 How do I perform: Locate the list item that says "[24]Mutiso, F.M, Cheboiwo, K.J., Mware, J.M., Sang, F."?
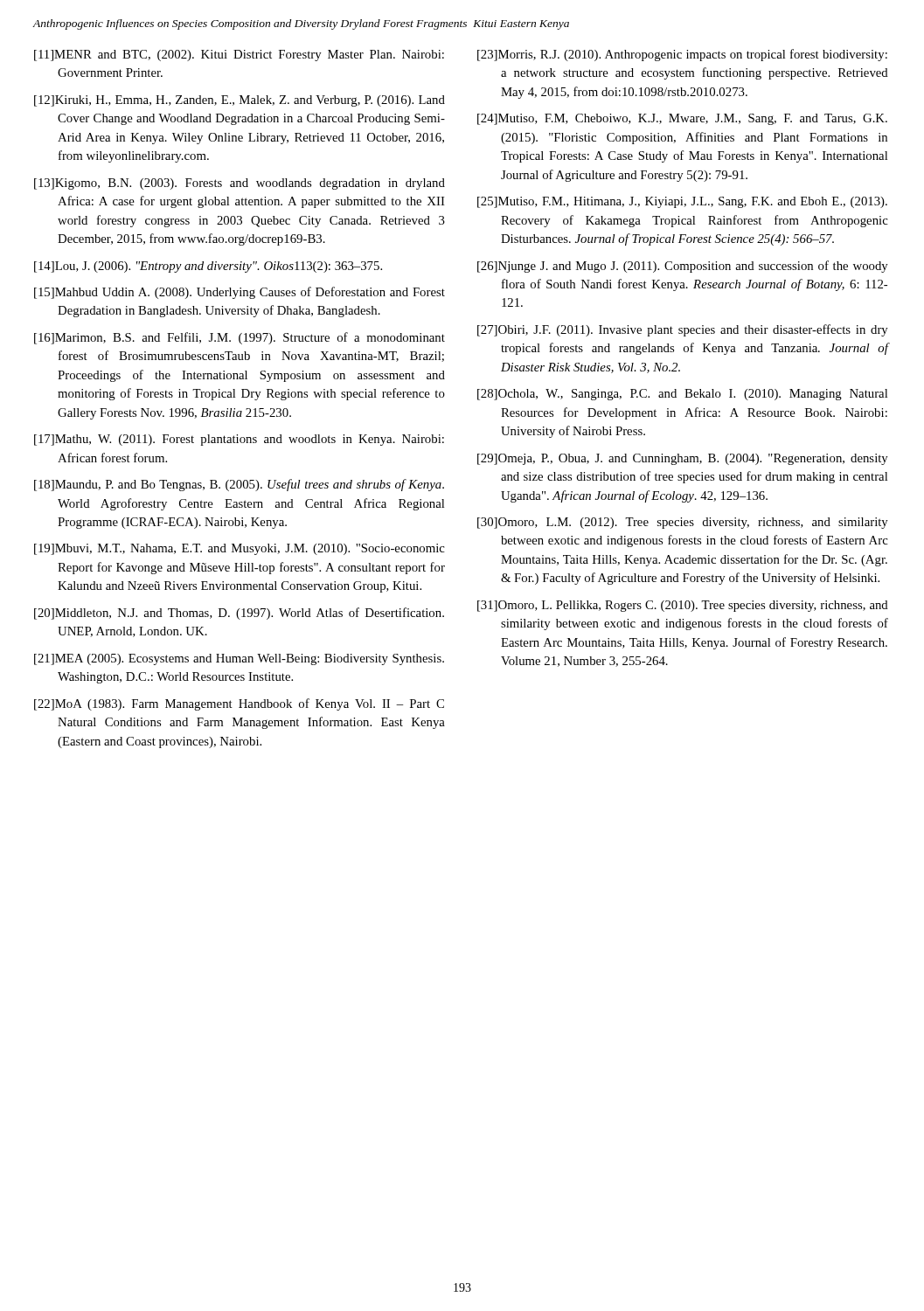(682, 146)
